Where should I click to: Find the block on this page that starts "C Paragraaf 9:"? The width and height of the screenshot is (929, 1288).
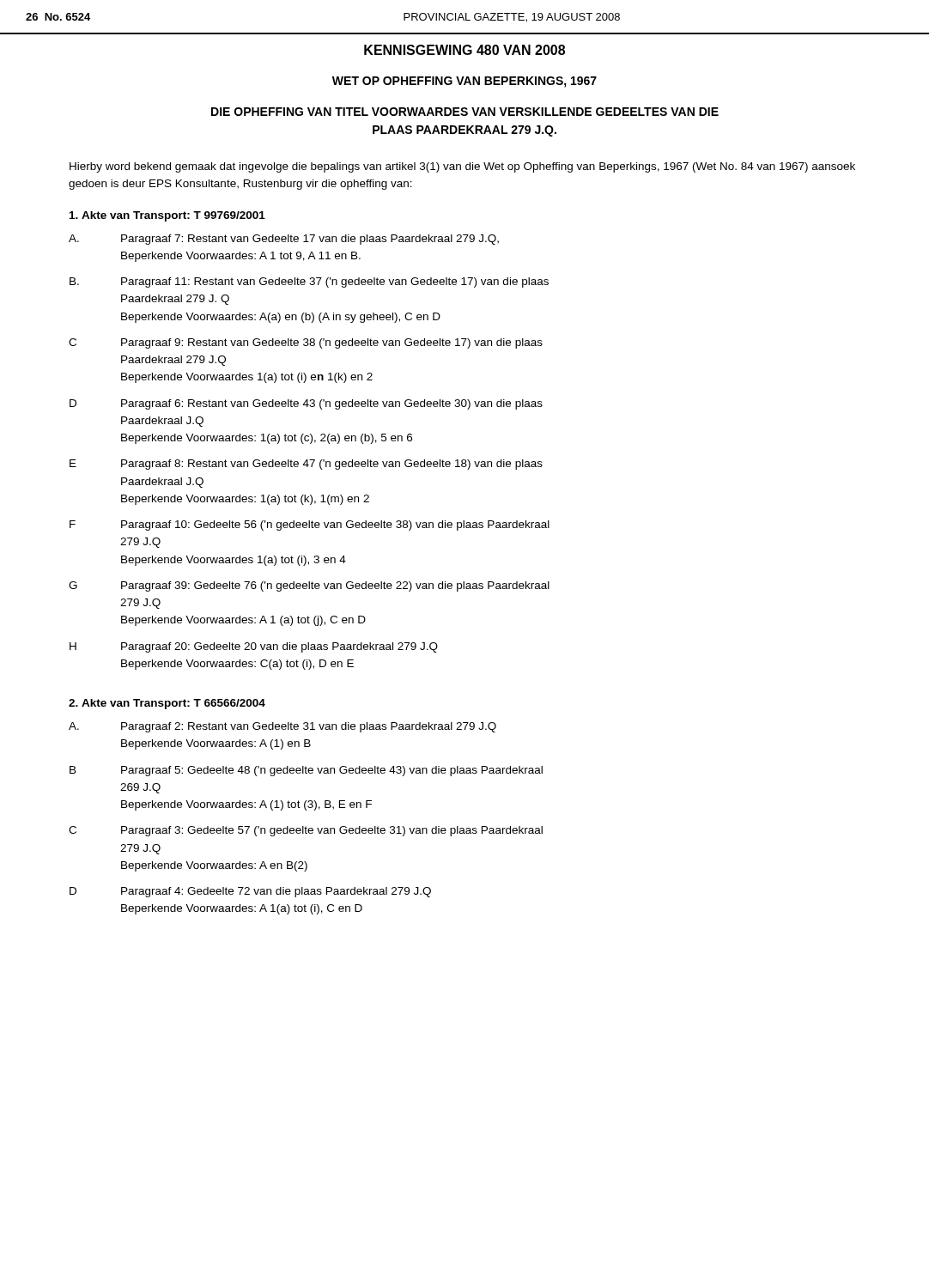(306, 343)
